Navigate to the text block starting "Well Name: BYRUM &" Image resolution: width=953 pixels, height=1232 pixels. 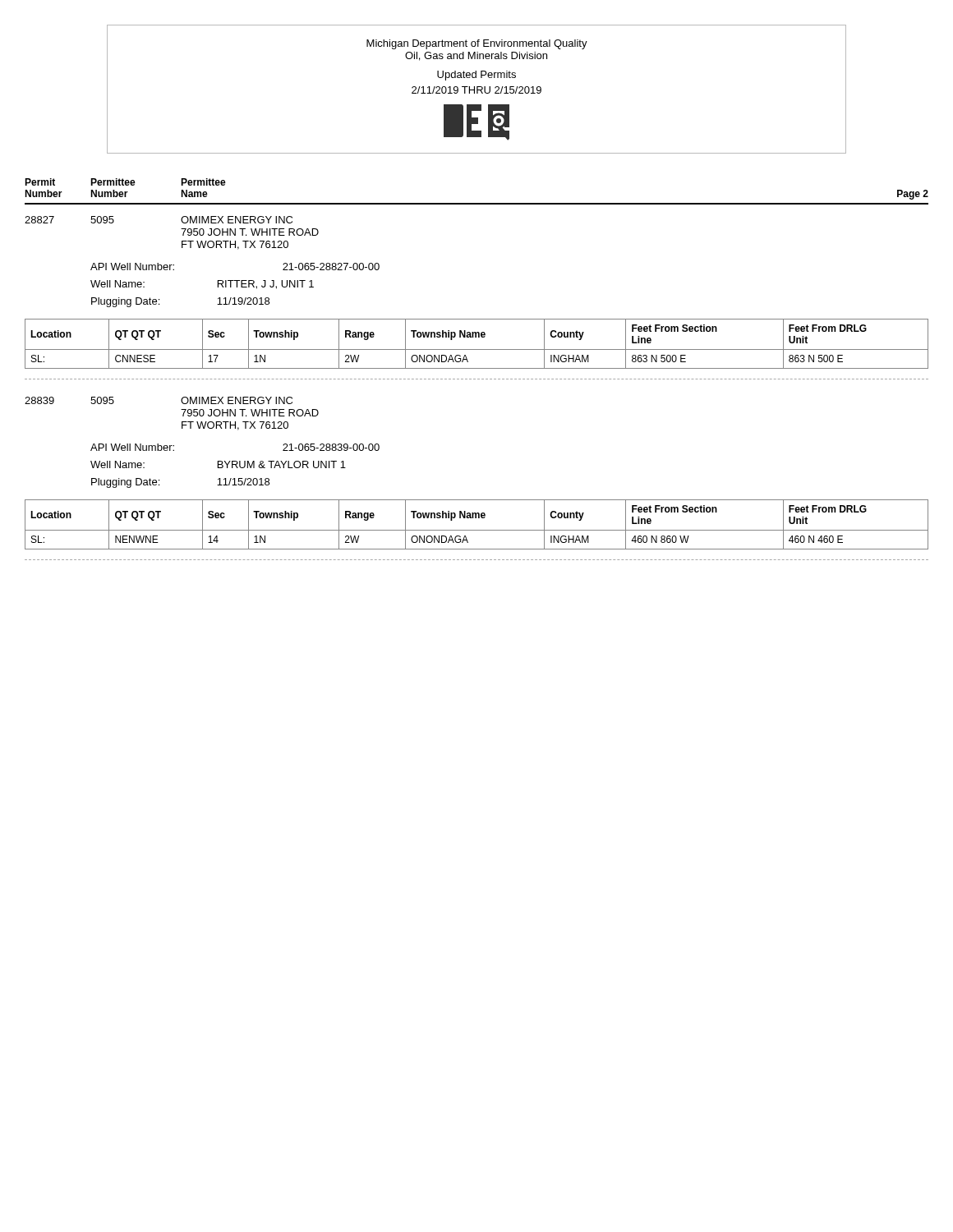click(218, 464)
